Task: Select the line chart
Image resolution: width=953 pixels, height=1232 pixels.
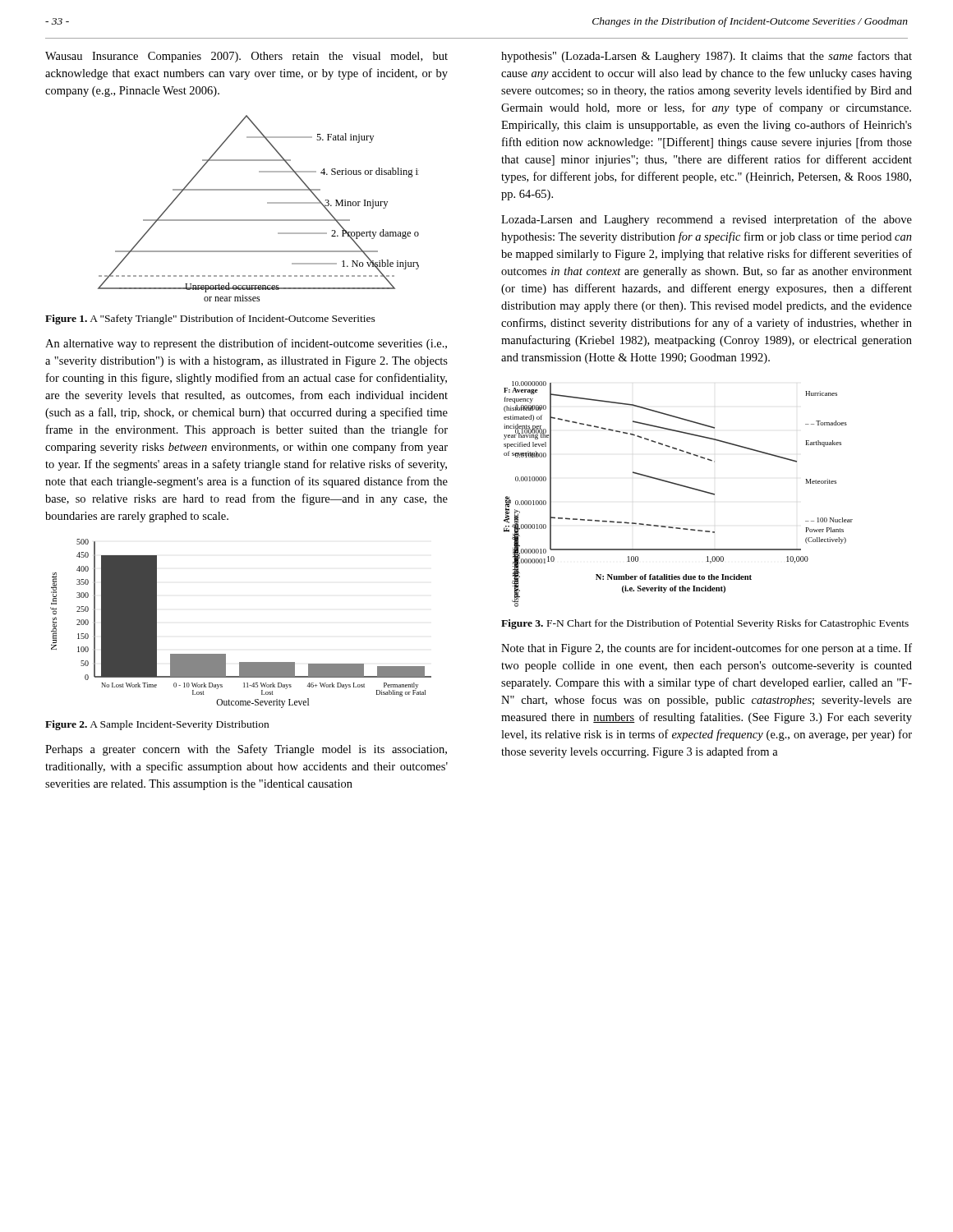Action: pos(707,494)
